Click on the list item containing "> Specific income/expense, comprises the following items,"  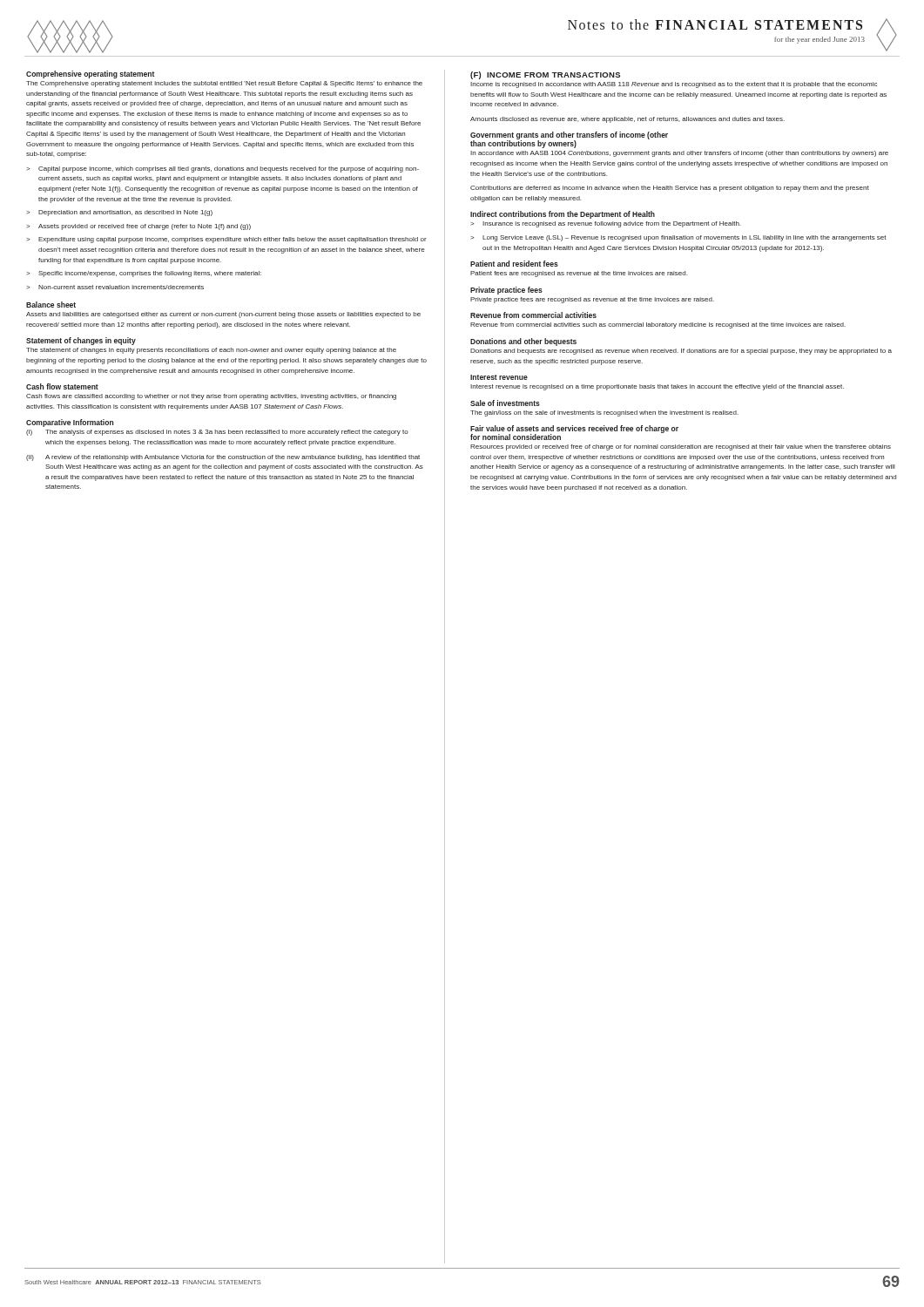coord(144,273)
